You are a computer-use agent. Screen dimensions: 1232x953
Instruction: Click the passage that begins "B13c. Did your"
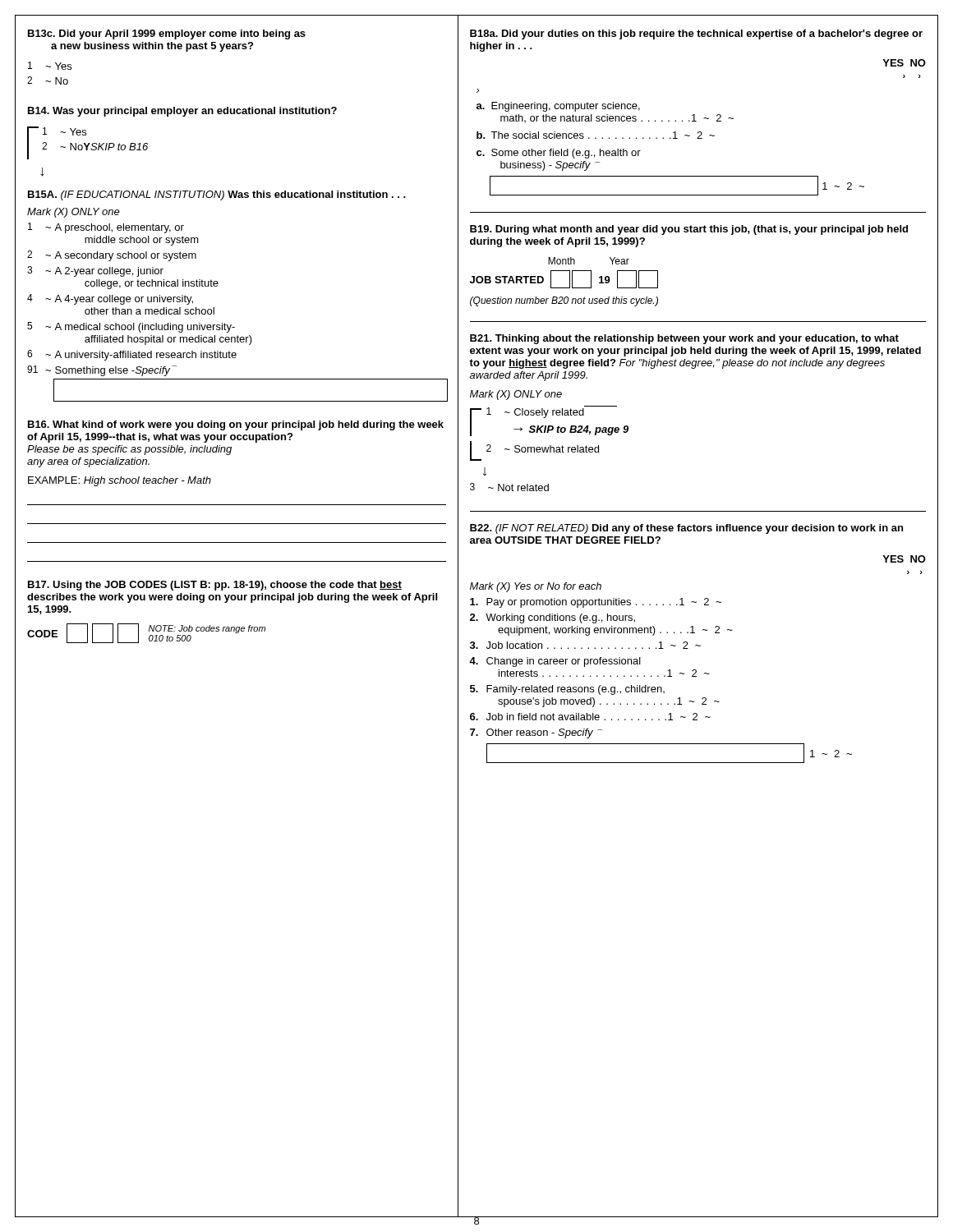click(x=236, y=57)
